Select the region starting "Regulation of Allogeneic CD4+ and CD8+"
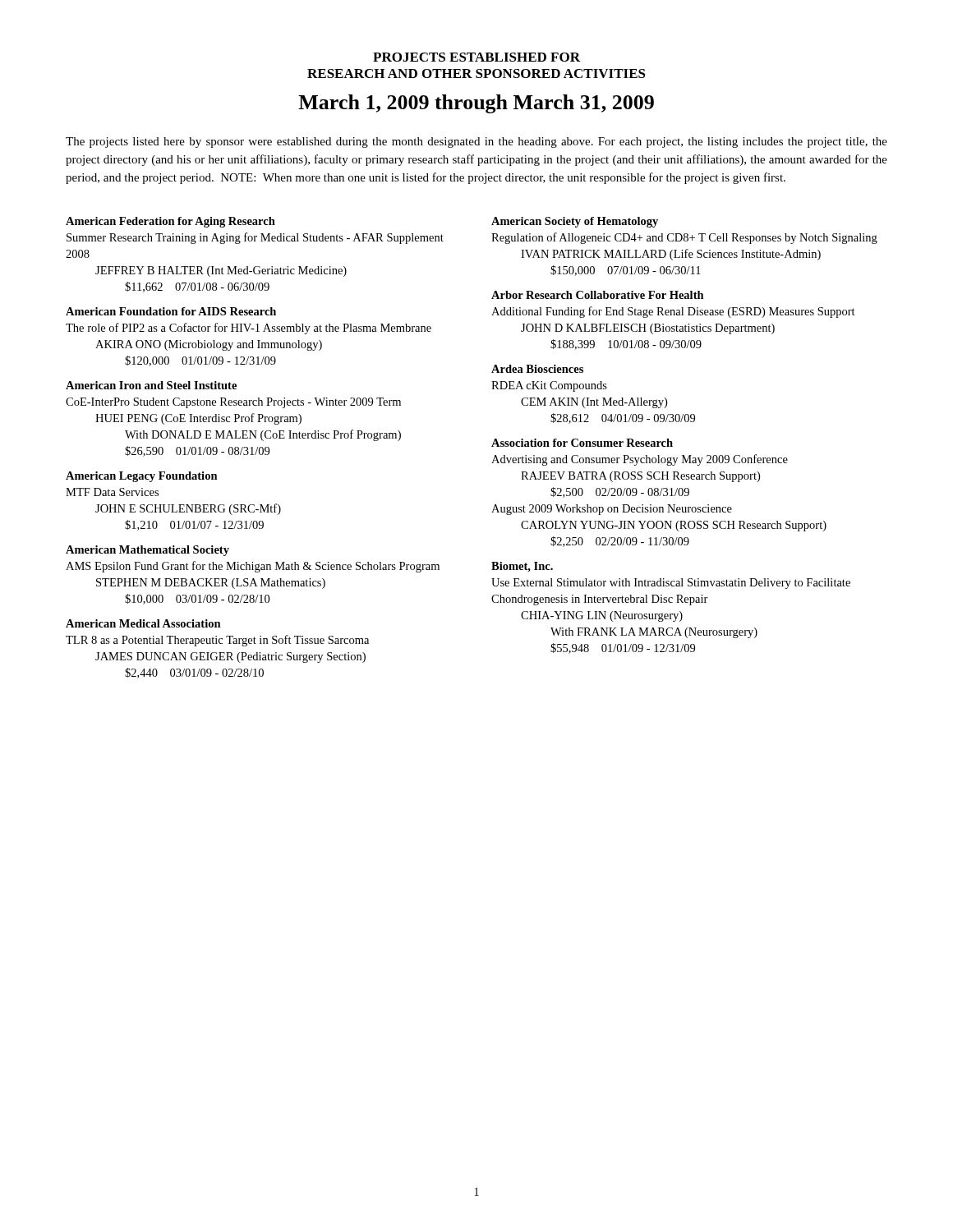The image size is (953, 1232). [x=689, y=255]
